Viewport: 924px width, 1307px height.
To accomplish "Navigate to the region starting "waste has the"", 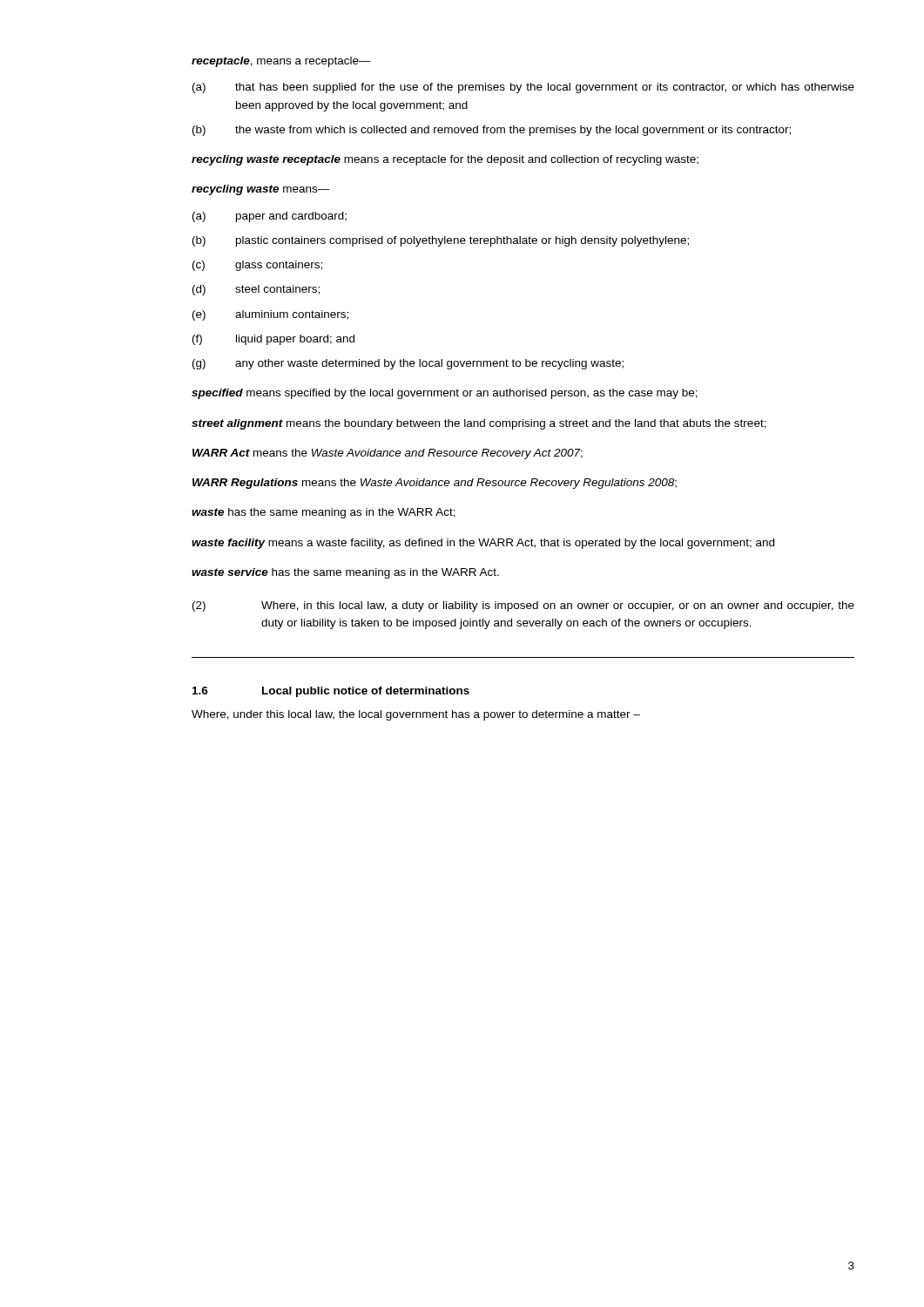I will click(x=324, y=512).
